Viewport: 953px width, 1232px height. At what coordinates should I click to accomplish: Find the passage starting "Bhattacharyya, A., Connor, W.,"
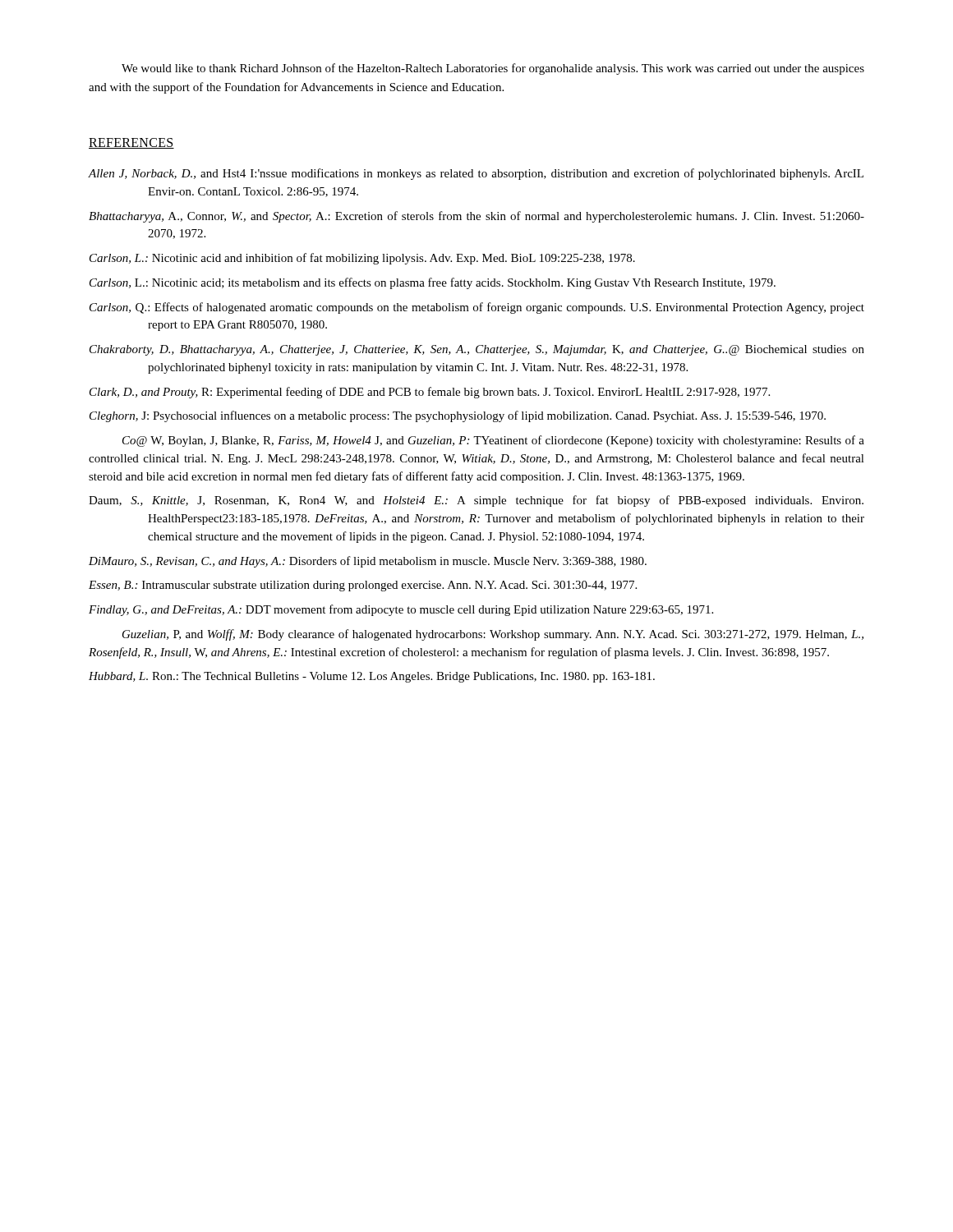coord(476,225)
